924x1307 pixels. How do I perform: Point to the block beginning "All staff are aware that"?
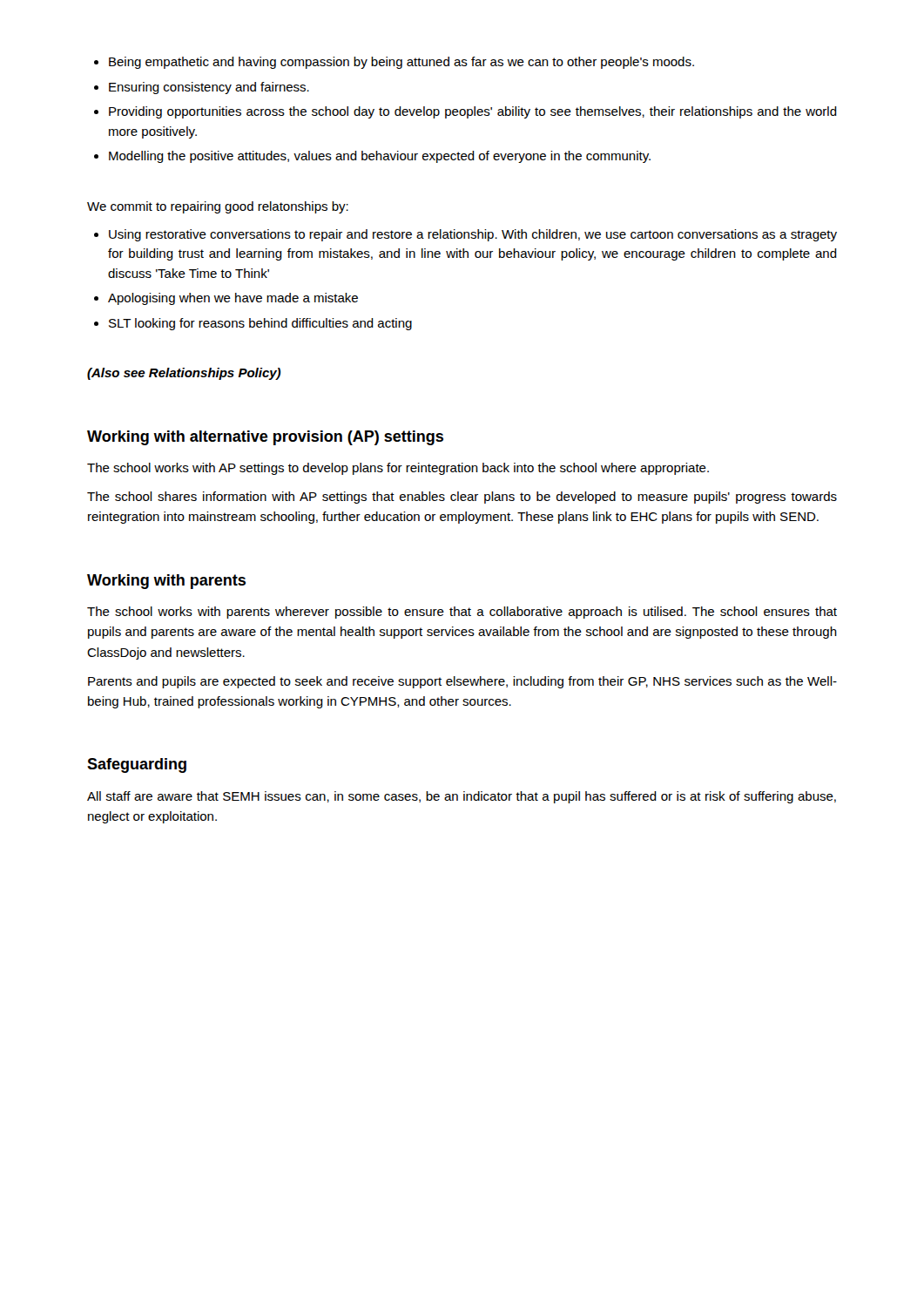(462, 806)
